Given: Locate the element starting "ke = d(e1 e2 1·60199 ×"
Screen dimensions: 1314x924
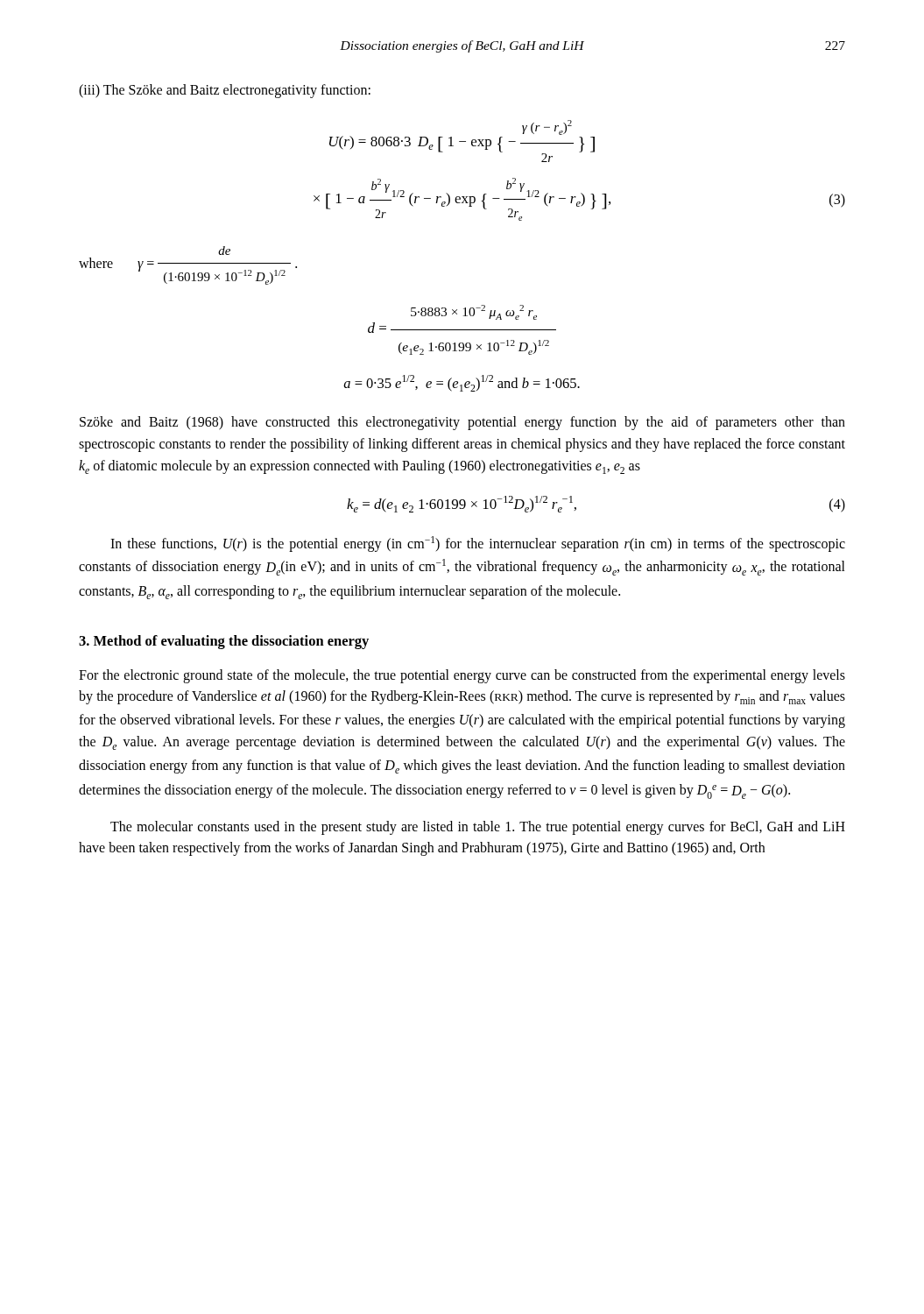Looking at the screenshot, I should [462, 505].
